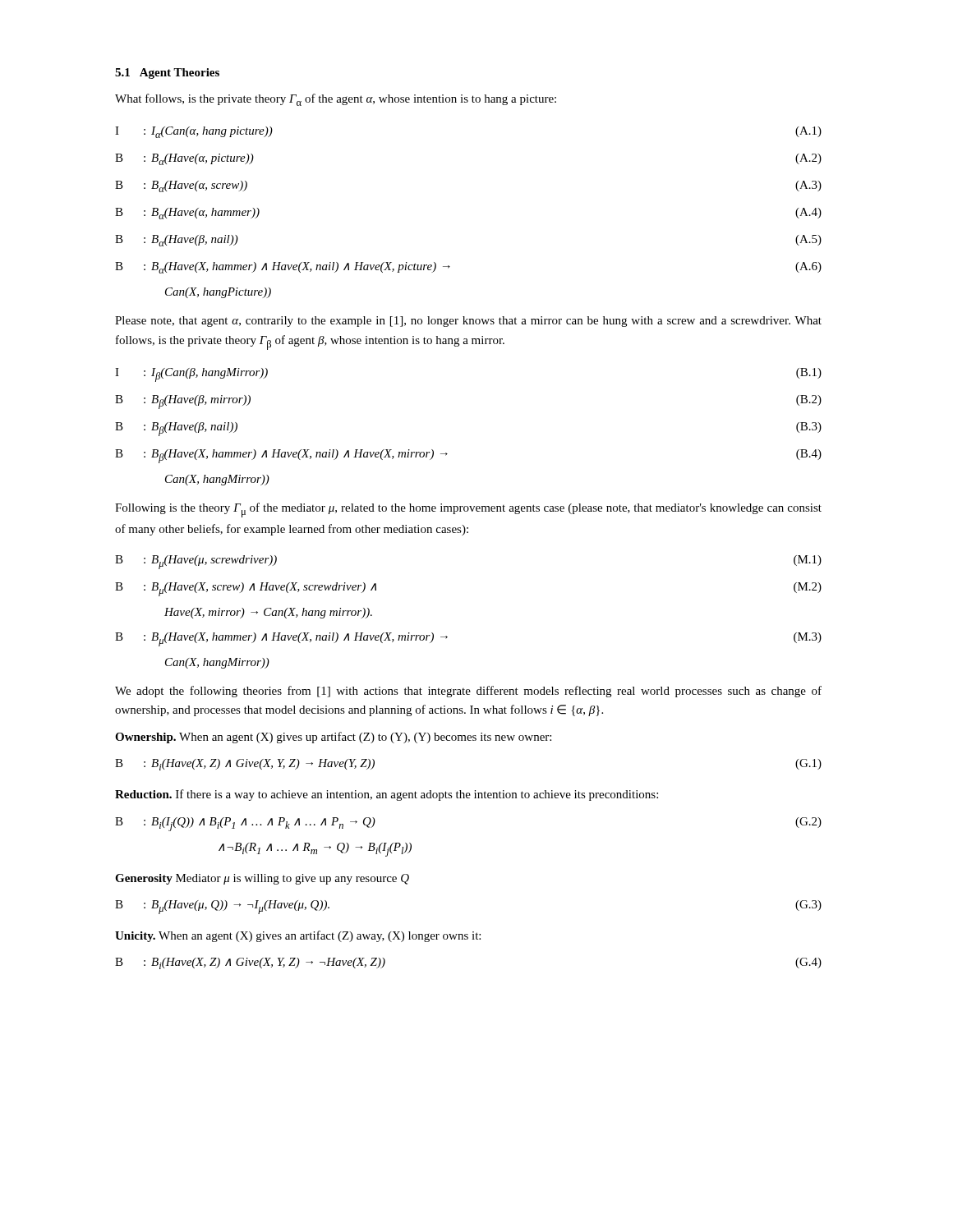Select the formula containing "B : Bβ(Have(β, nail)) (B.3)"
953x1232 pixels.
point(195,429)
